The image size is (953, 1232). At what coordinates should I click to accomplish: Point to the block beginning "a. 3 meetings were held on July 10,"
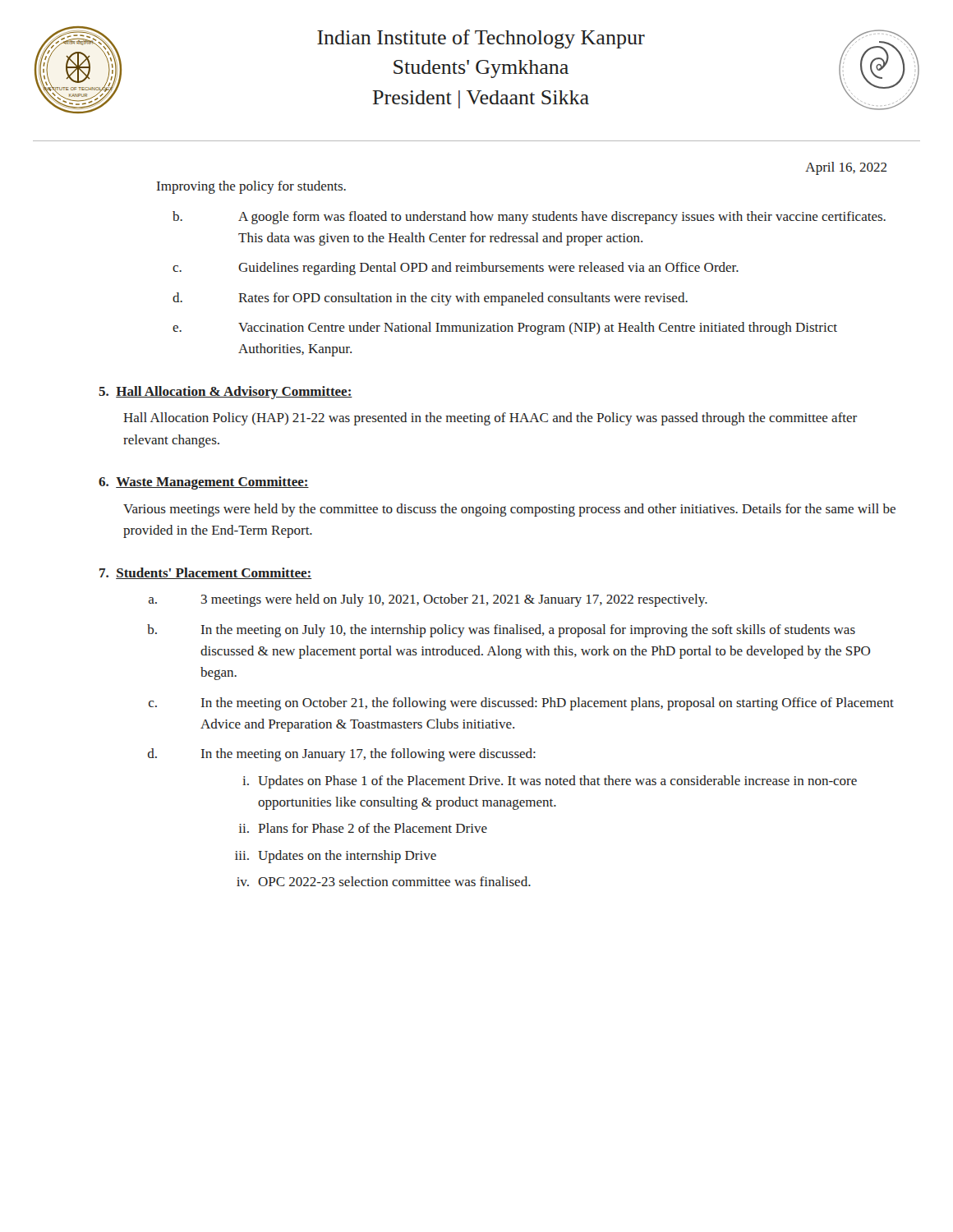436,600
